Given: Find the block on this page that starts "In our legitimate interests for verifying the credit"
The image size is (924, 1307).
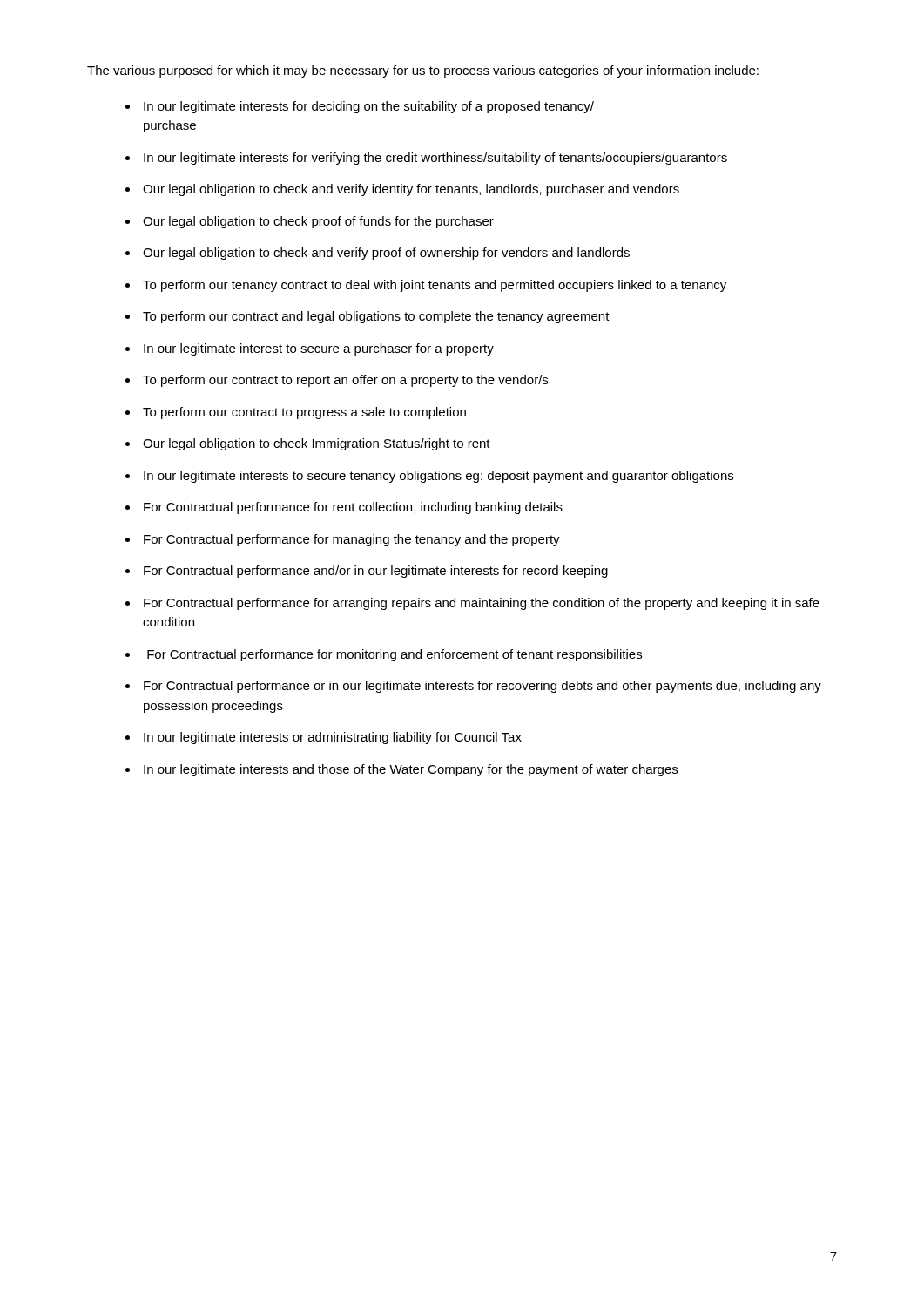Looking at the screenshot, I should pyautogui.click(x=435, y=157).
